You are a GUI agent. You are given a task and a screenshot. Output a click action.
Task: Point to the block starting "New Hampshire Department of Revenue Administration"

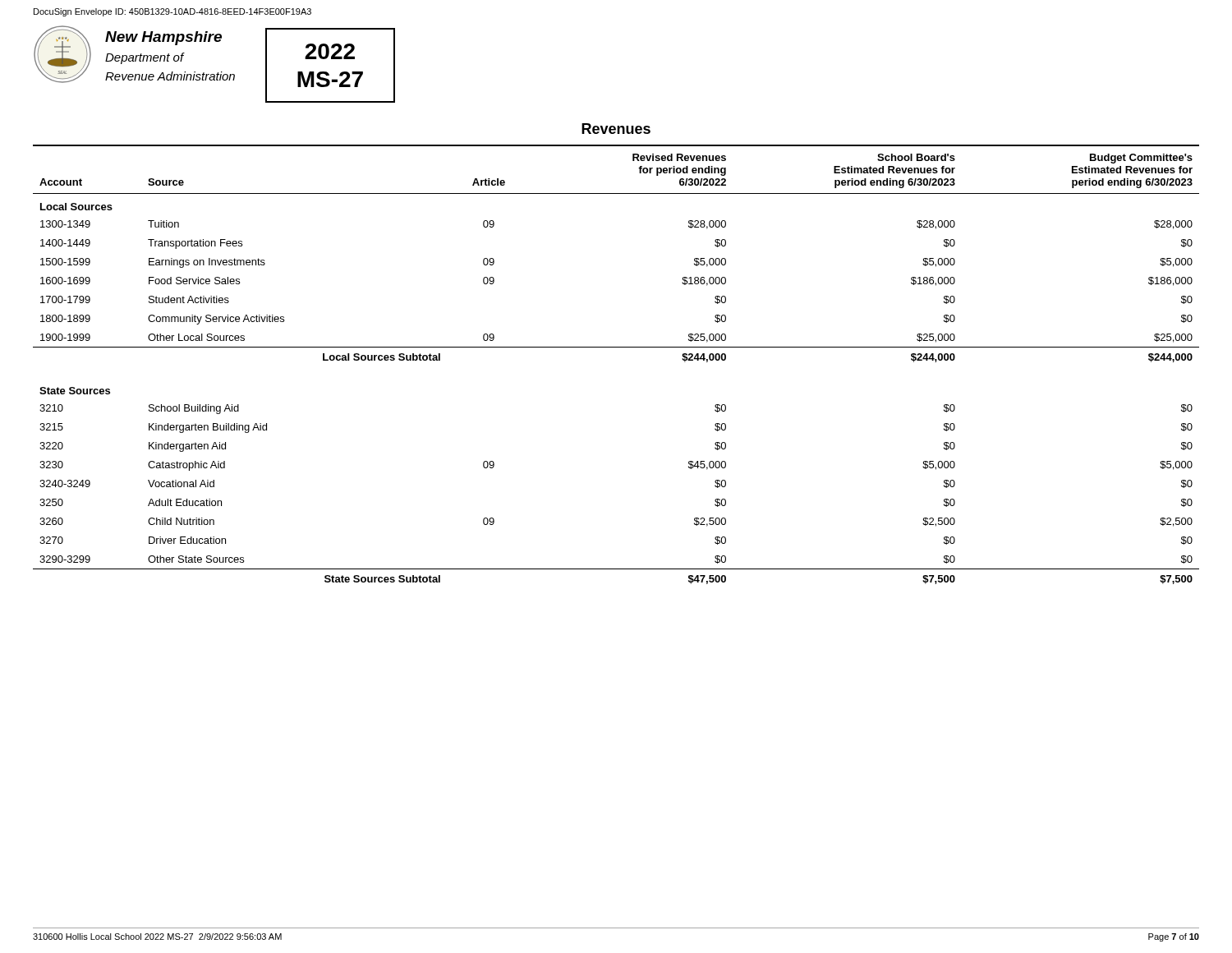(x=170, y=55)
